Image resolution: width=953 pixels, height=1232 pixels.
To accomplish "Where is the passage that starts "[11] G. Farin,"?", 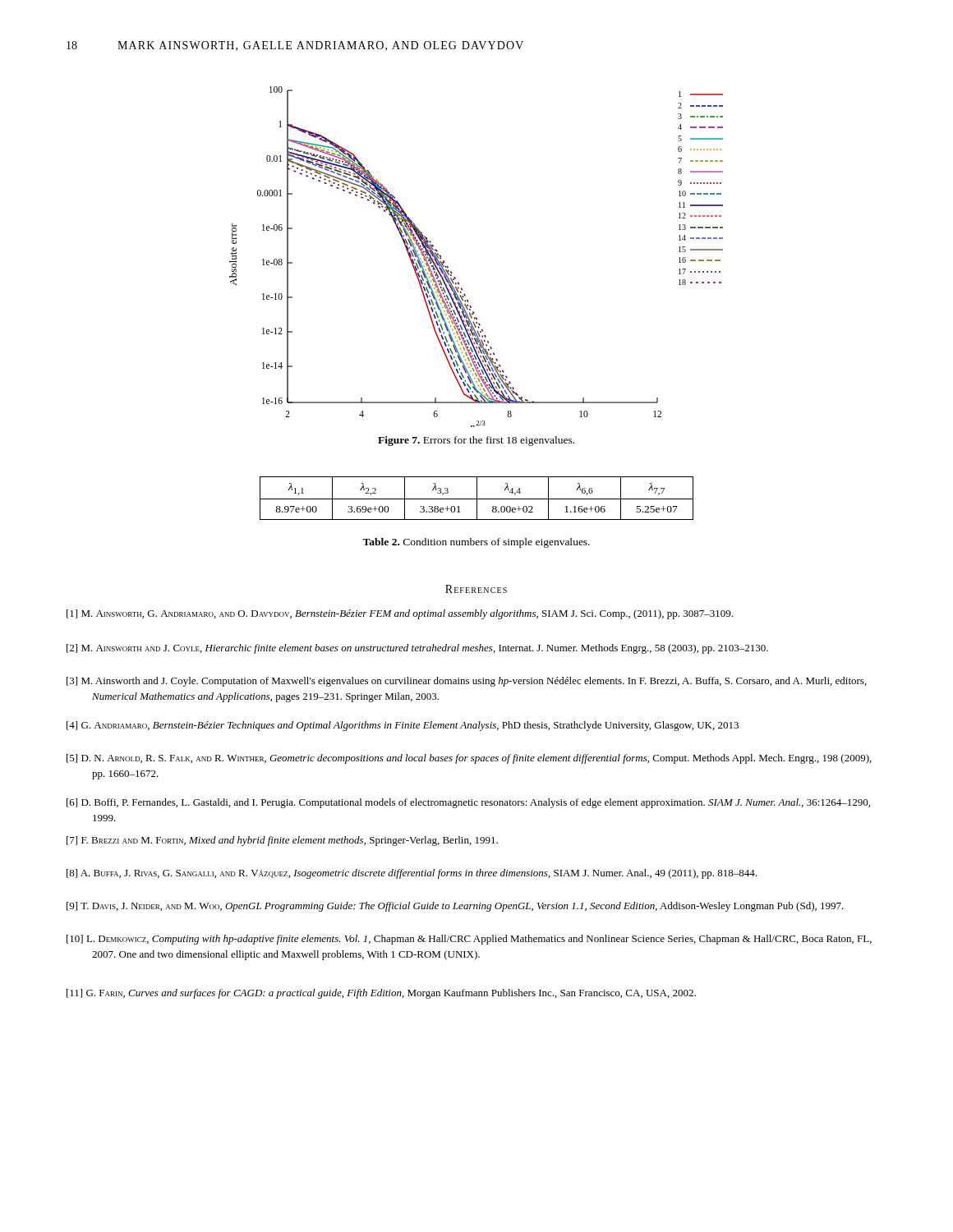I will pos(381,993).
